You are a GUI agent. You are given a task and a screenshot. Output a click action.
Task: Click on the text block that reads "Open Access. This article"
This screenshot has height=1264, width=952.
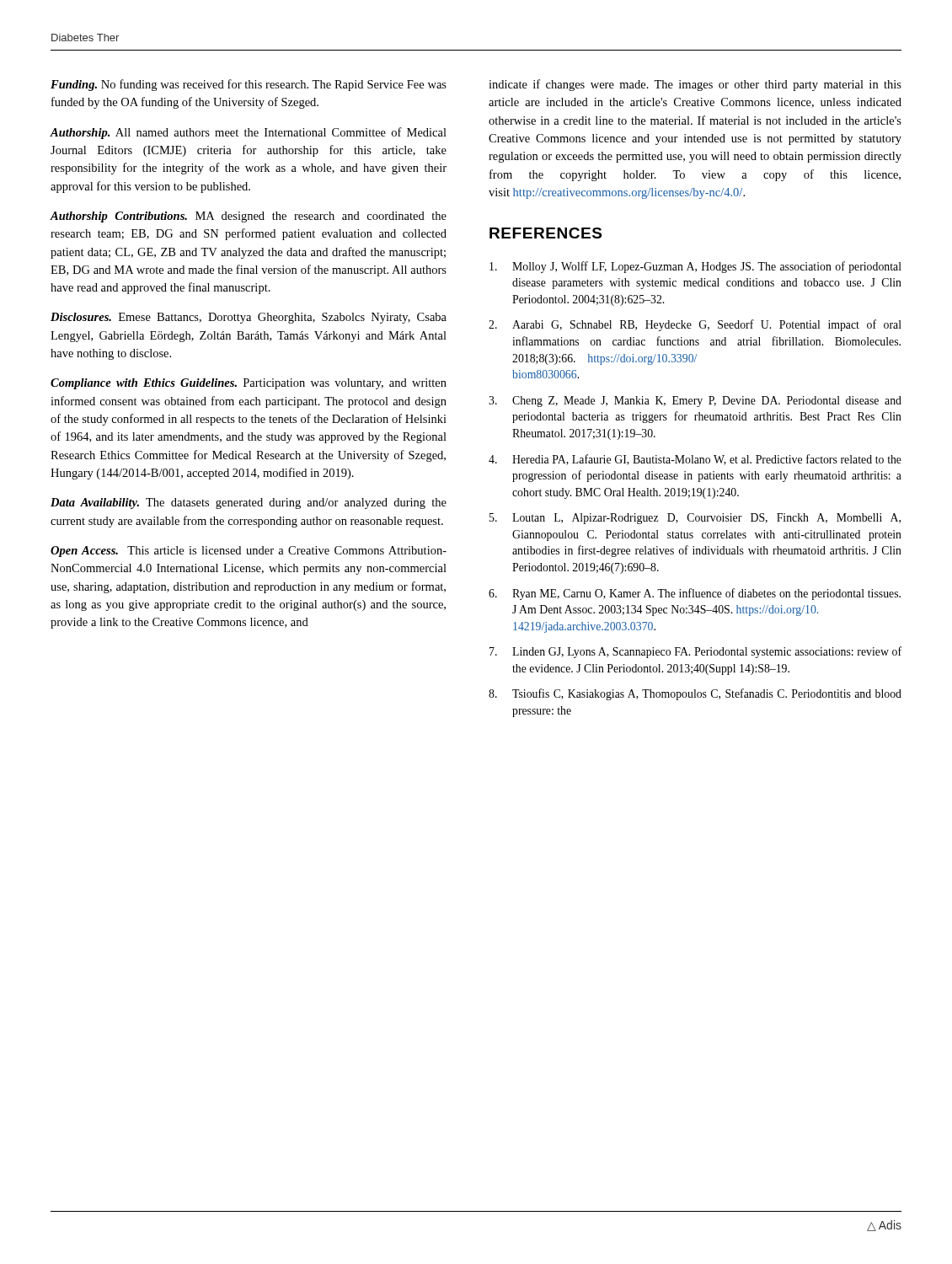[x=249, y=586]
